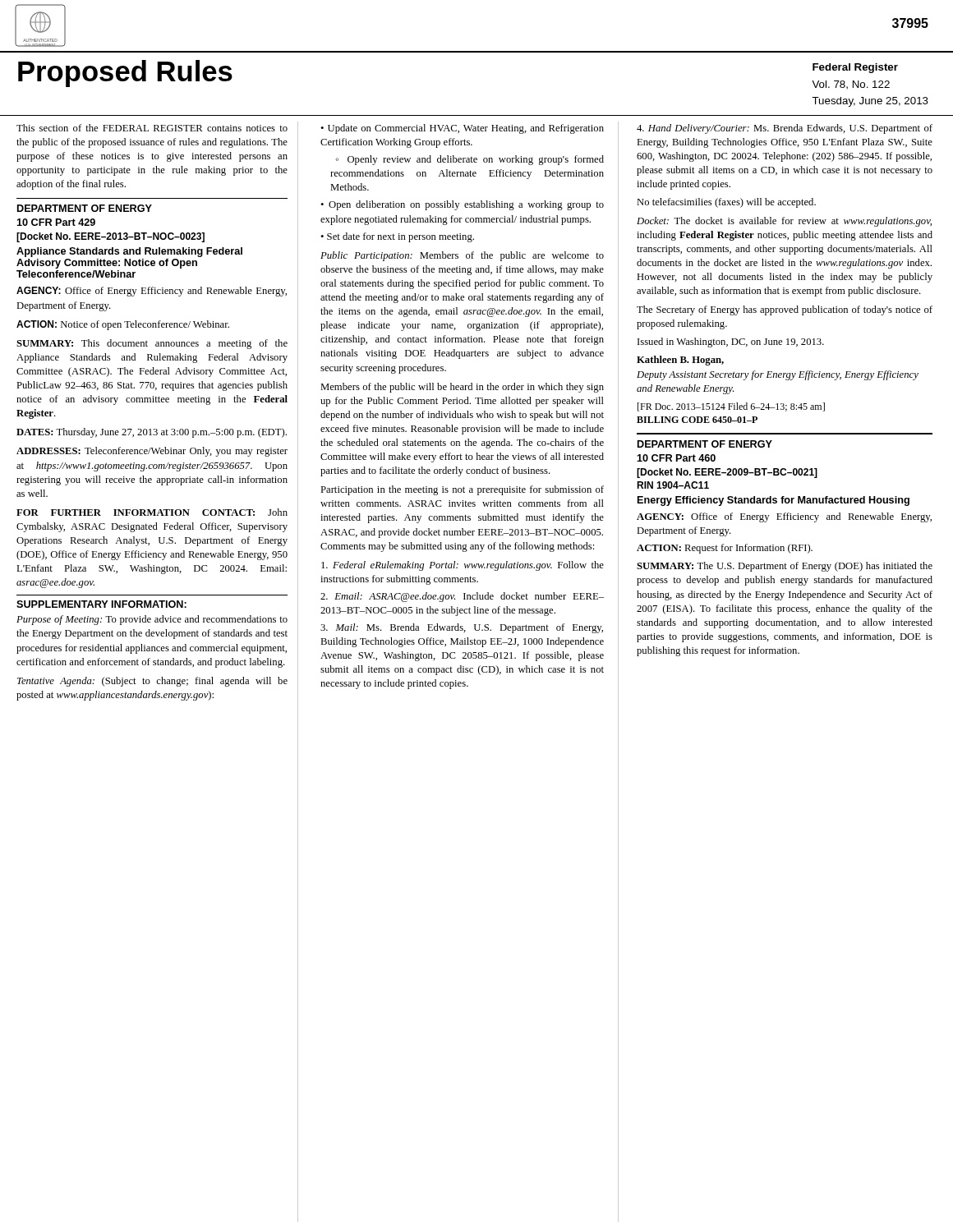The image size is (953, 1232).
Task: Find the list item containing "4. Hand Delivery/Courier: Ms. Brenda Edwards, U.S."
Action: (785, 156)
